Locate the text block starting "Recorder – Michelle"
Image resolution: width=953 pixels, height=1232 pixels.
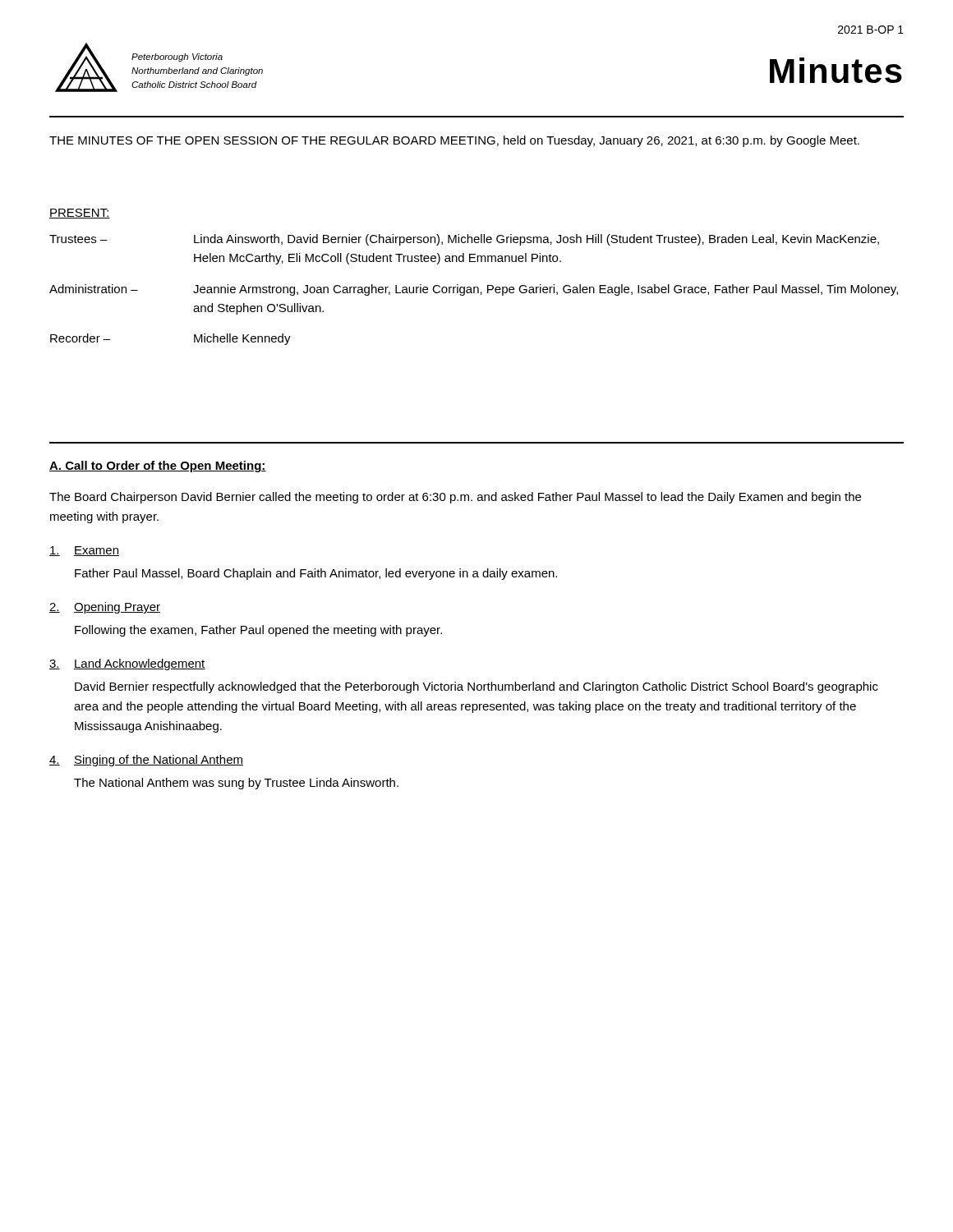click(x=83, y=339)
